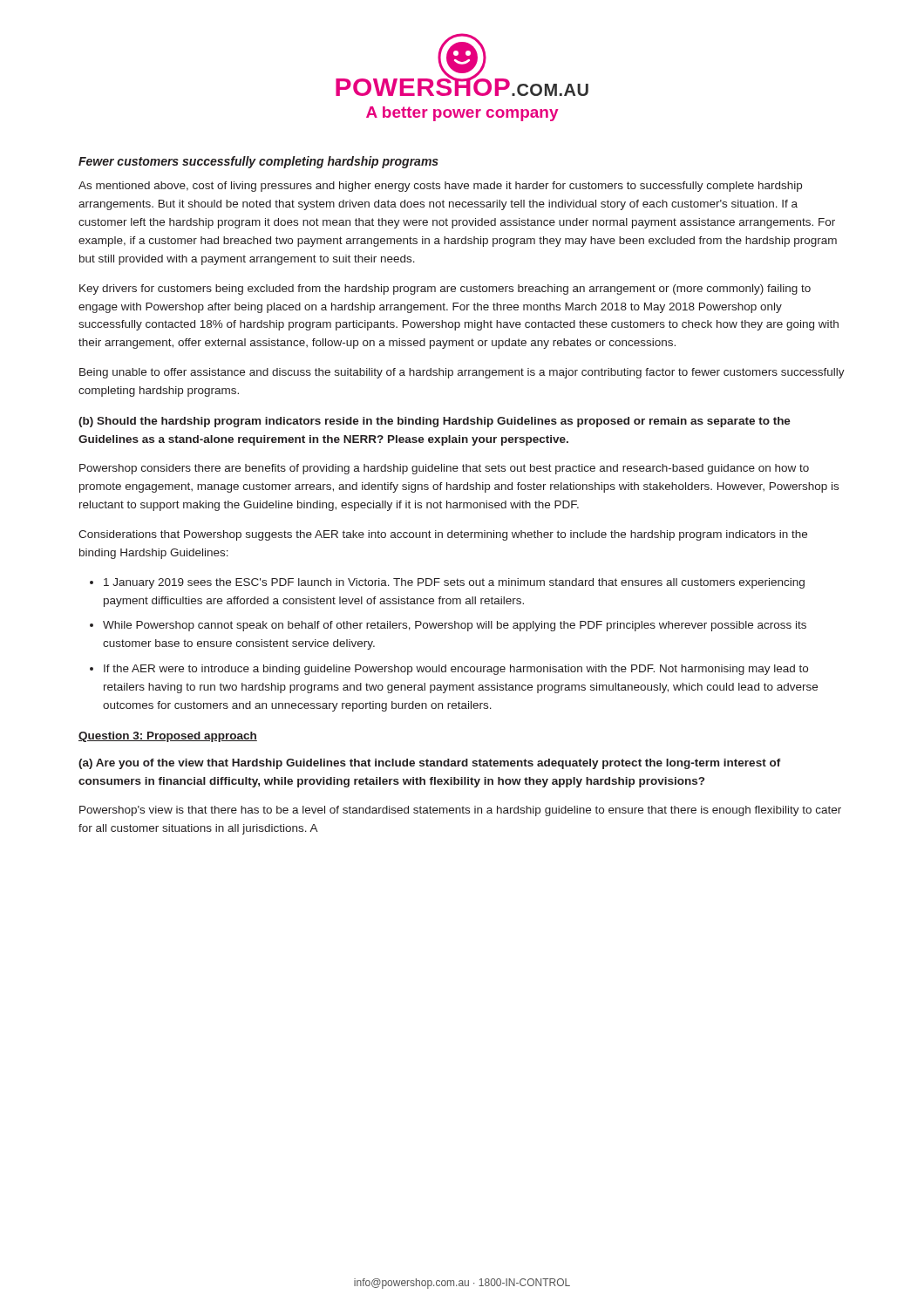
Task: Find the section header containing "Question 3: Proposed approach"
Action: (x=168, y=736)
